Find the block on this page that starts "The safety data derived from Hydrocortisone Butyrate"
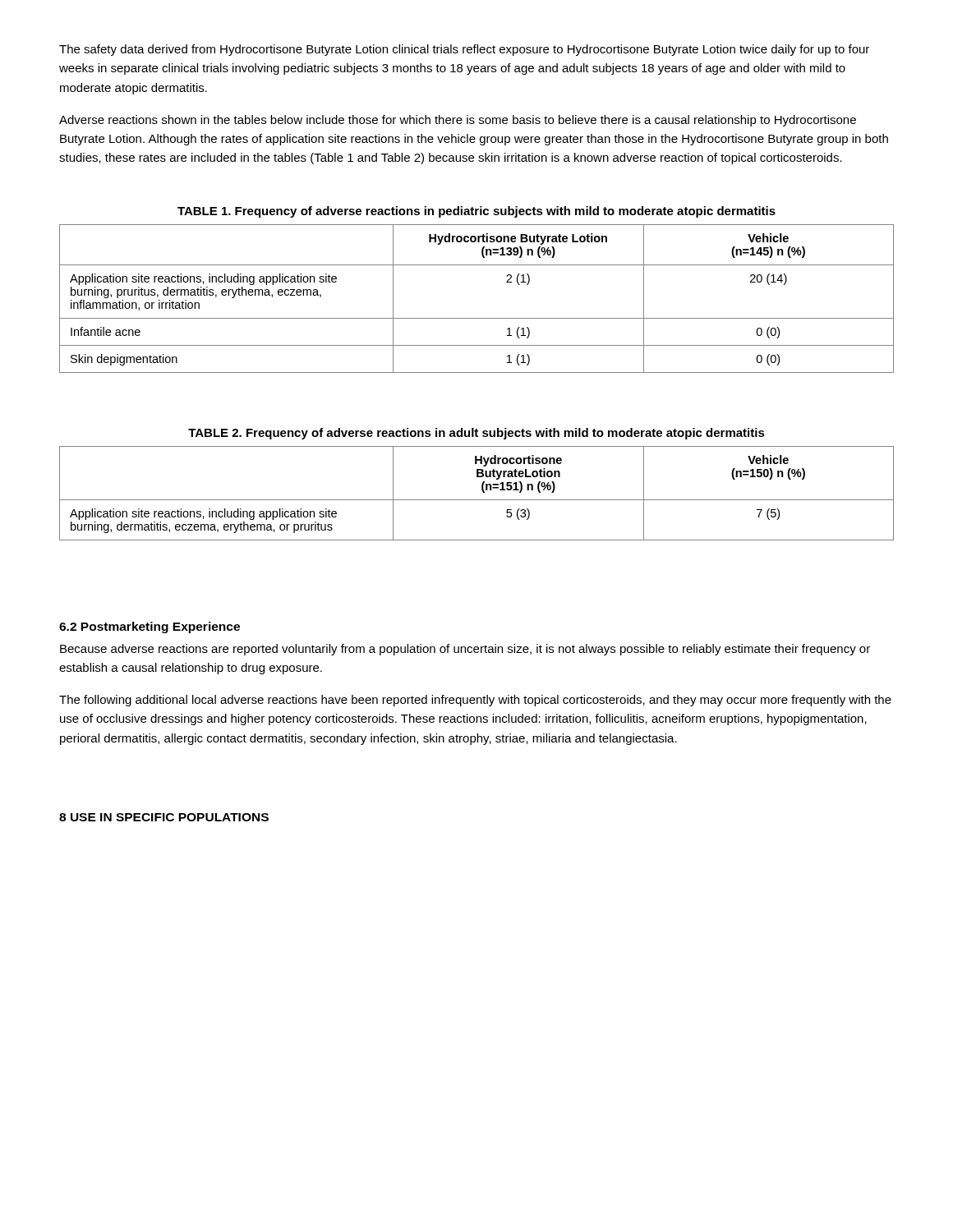This screenshot has width=953, height=1232. pyautogui.click(x=464, y=68)
